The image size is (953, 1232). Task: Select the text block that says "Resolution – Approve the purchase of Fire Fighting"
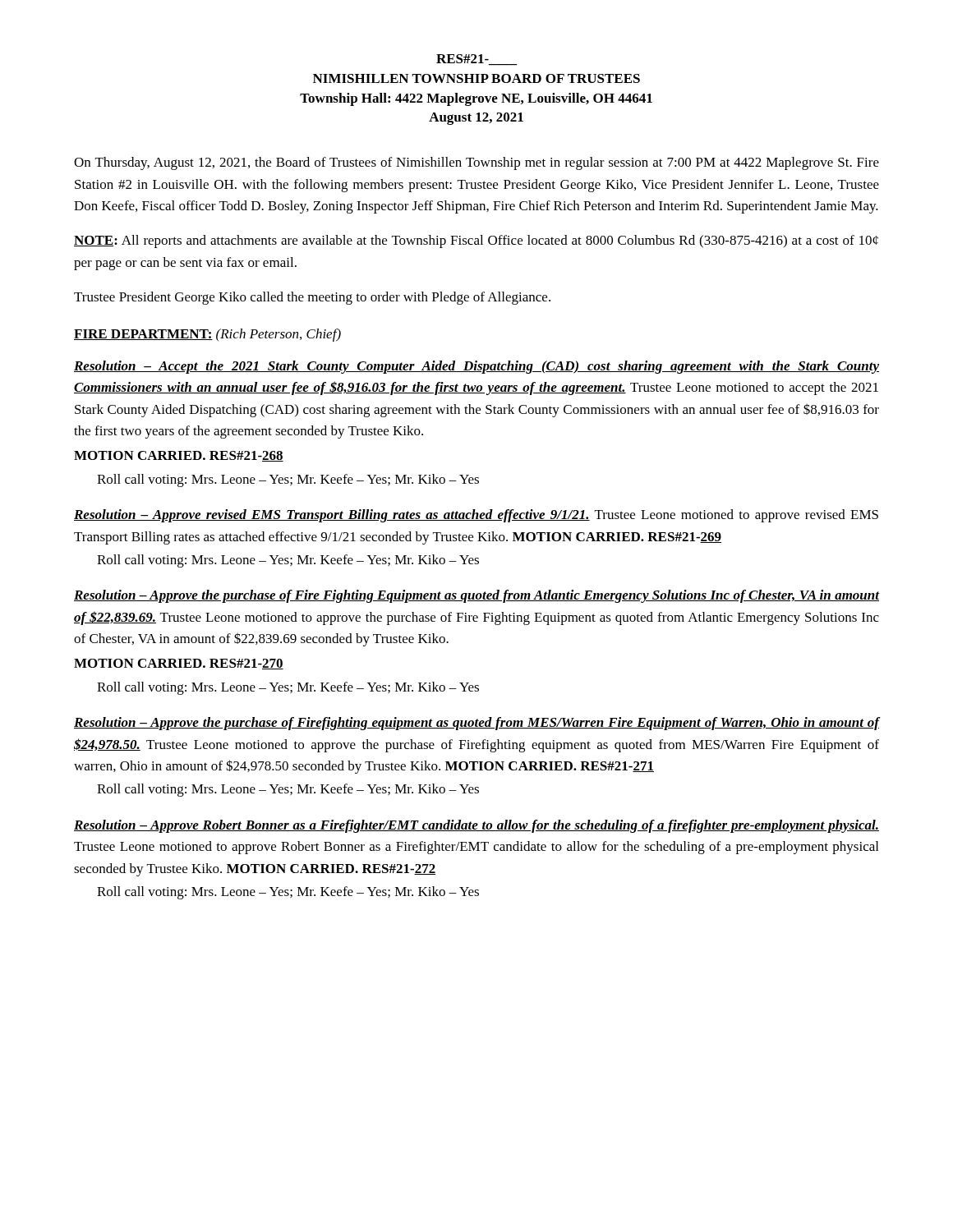tap(476, 596)
